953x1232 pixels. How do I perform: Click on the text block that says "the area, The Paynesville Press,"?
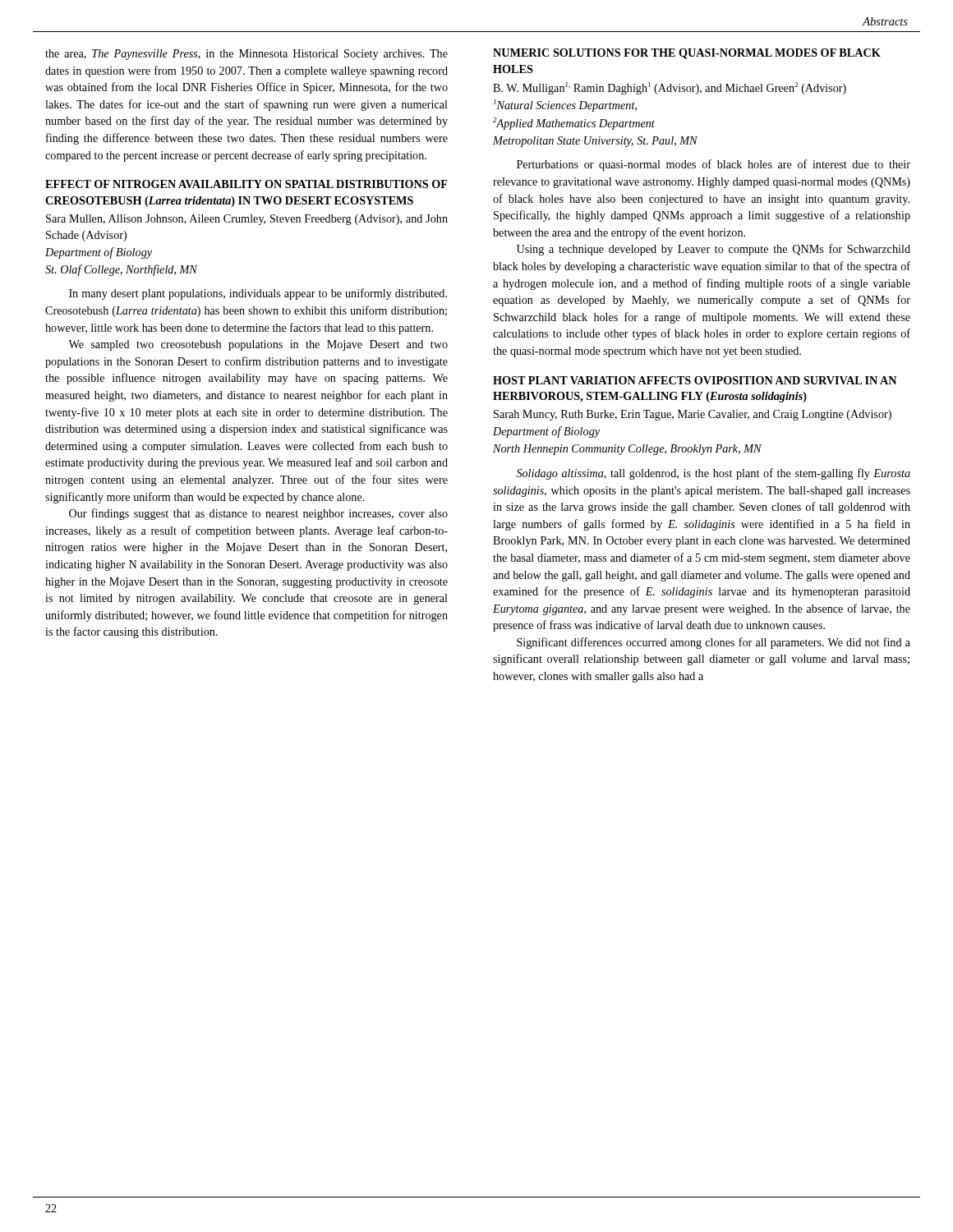coord(246,104)
